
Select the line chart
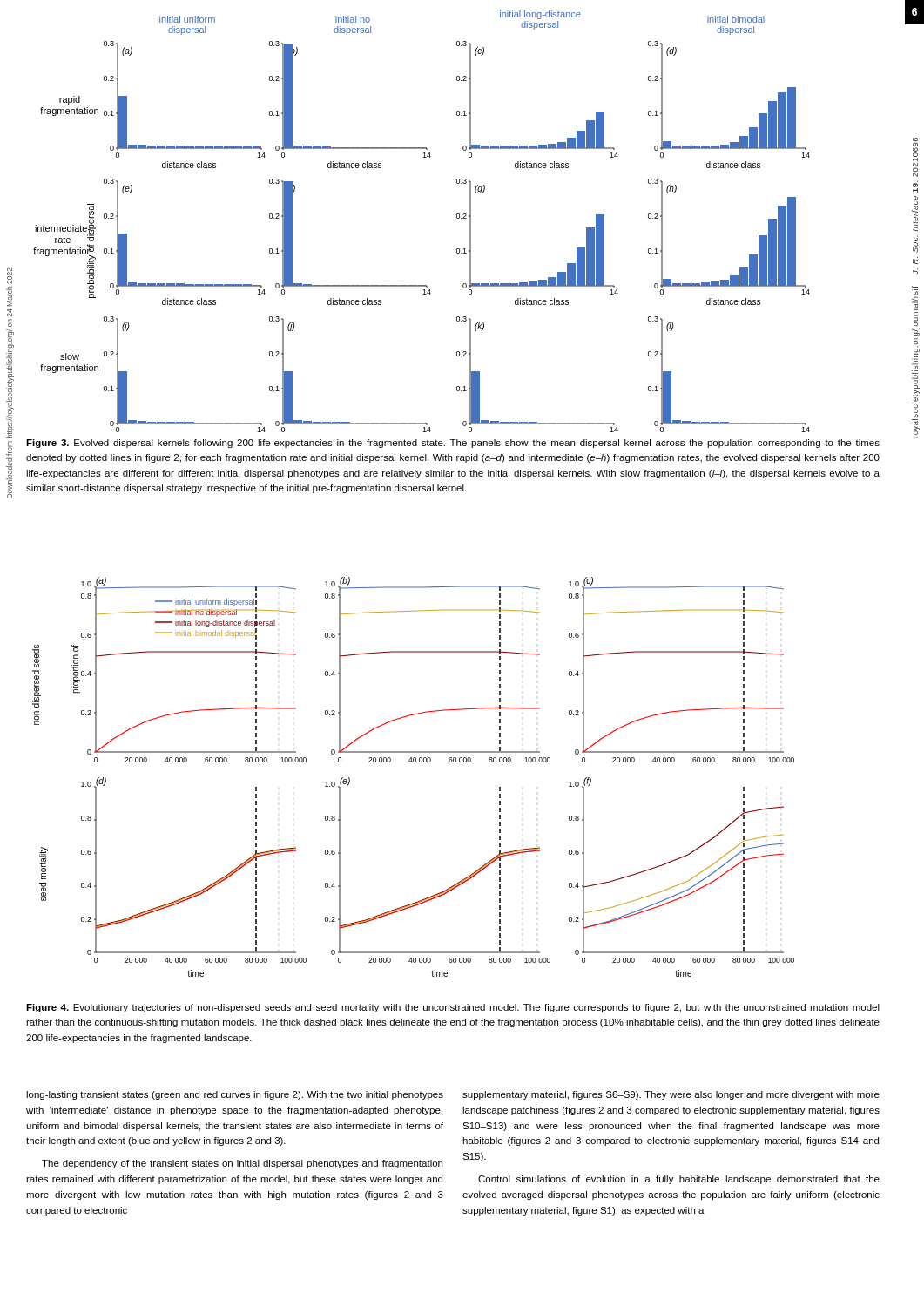point(457,774)
